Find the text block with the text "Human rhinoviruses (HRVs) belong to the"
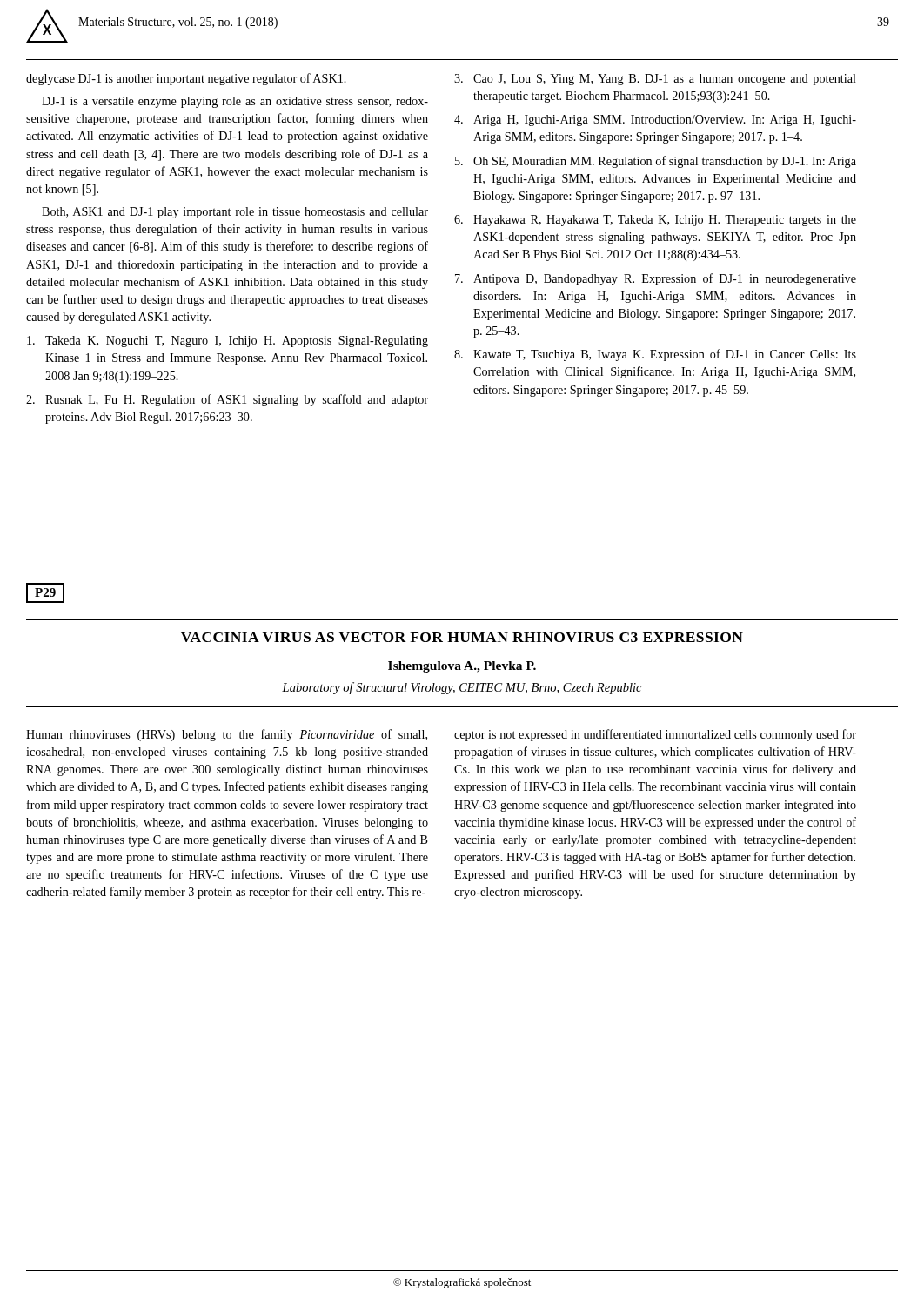Viewport: 924px width, 1305px height. coord(227,813)
